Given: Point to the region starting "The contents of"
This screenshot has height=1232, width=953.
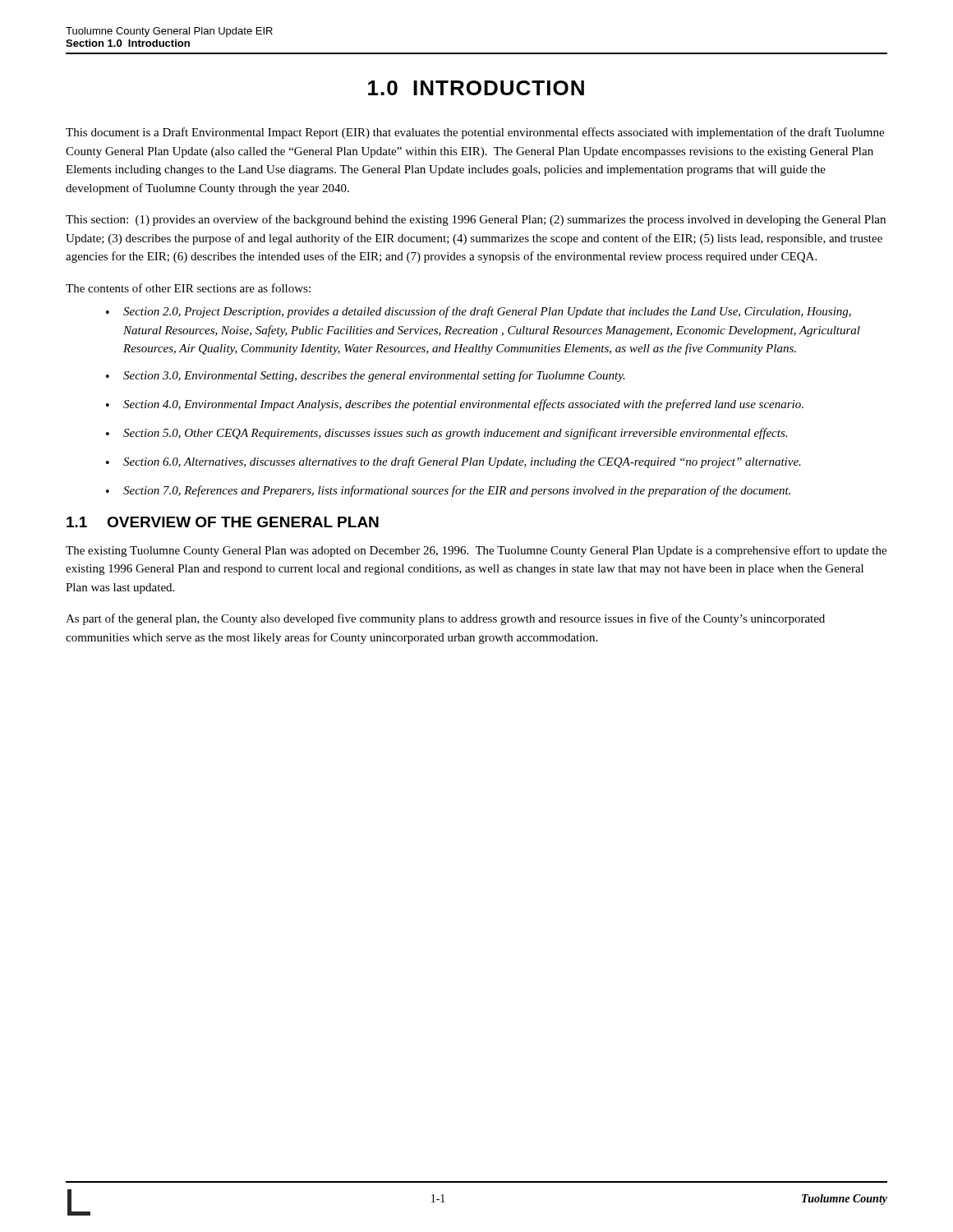Looking at the screenshot, I should (189, 288).
